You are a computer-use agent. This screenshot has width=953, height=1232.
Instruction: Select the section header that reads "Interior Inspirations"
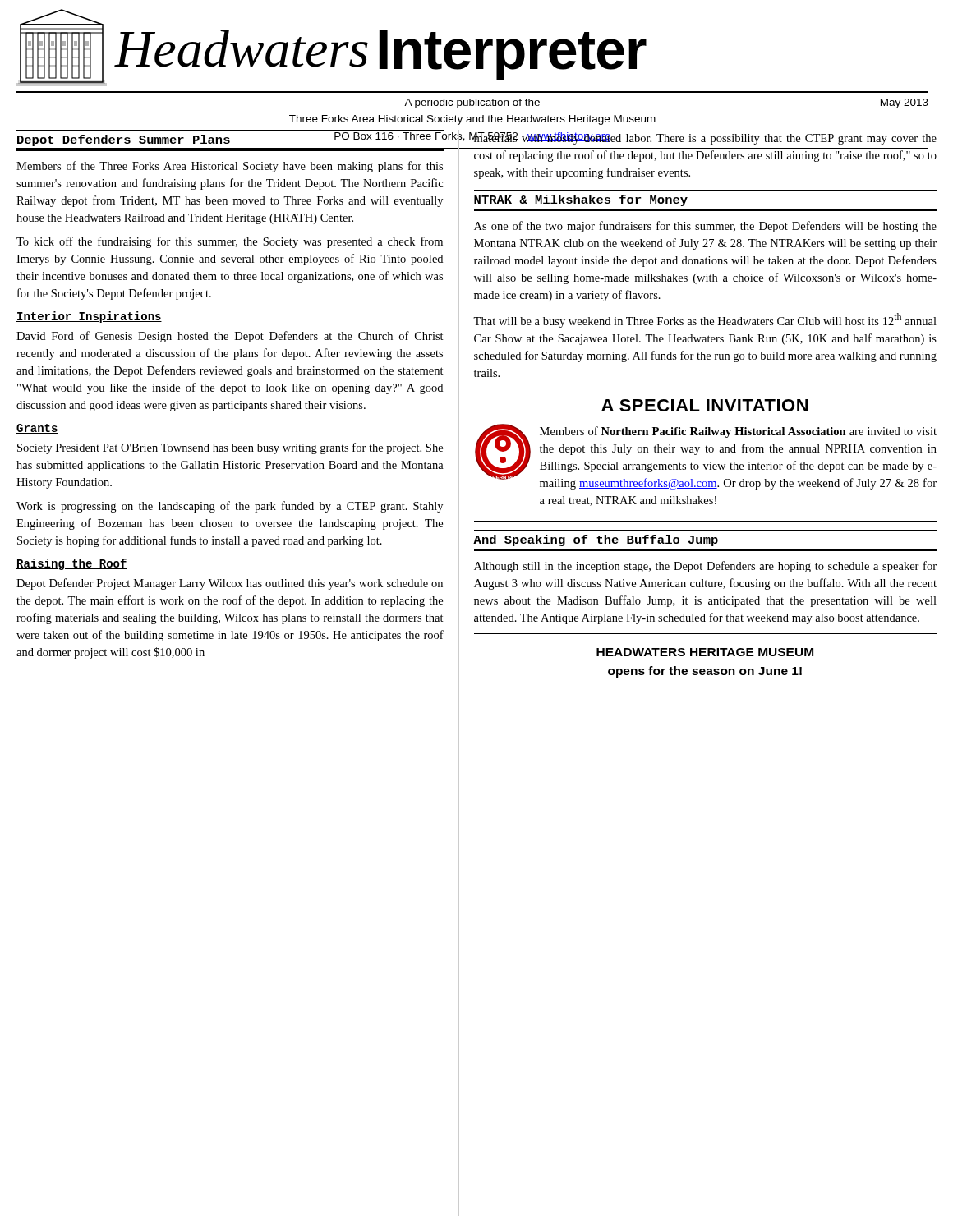89,317
